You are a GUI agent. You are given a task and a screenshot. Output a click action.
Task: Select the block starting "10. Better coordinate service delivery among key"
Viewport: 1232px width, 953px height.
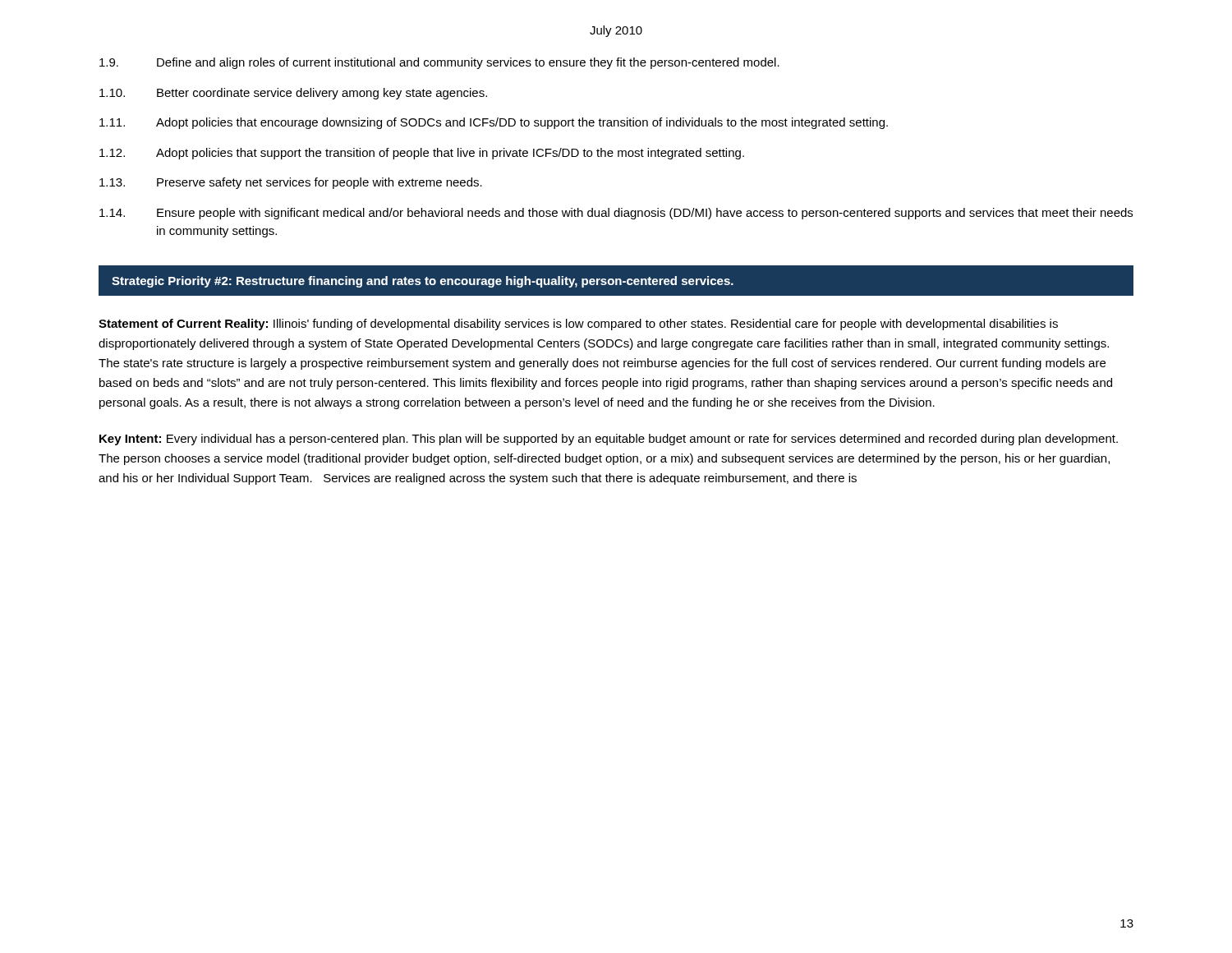click(293, 94)
